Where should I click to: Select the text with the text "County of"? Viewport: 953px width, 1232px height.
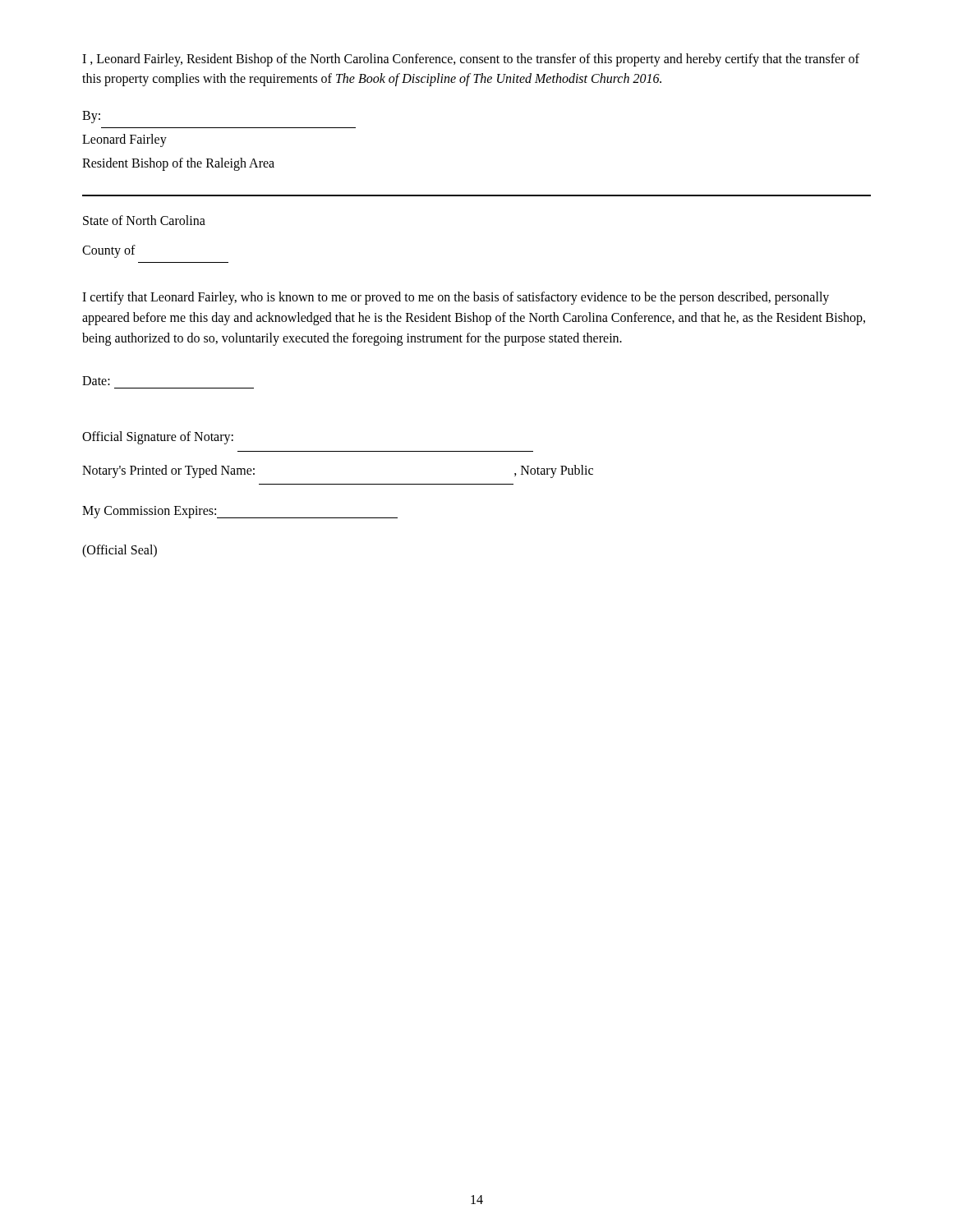coord(155,251)
